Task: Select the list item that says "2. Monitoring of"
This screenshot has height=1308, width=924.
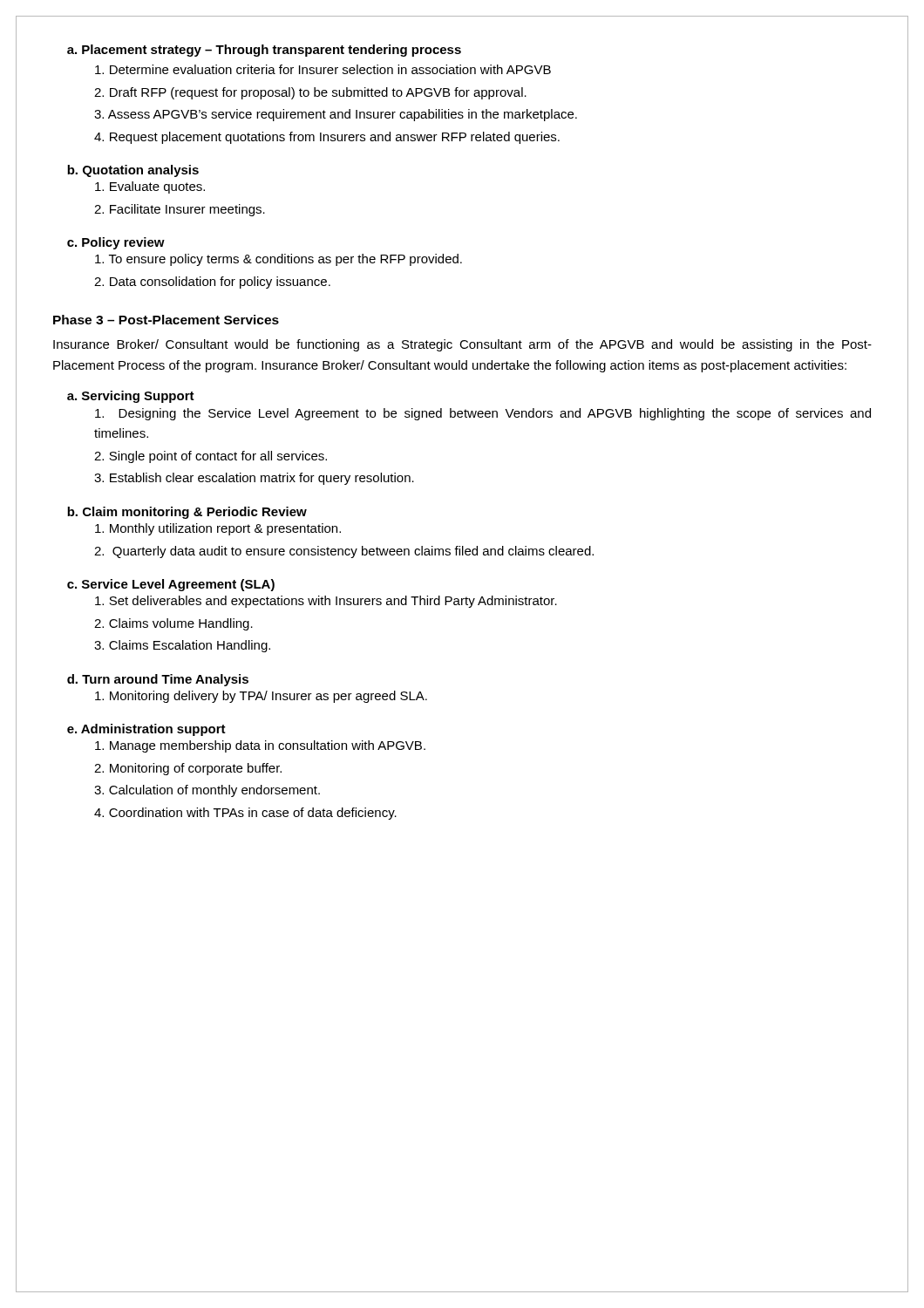Action: [189, 768]
